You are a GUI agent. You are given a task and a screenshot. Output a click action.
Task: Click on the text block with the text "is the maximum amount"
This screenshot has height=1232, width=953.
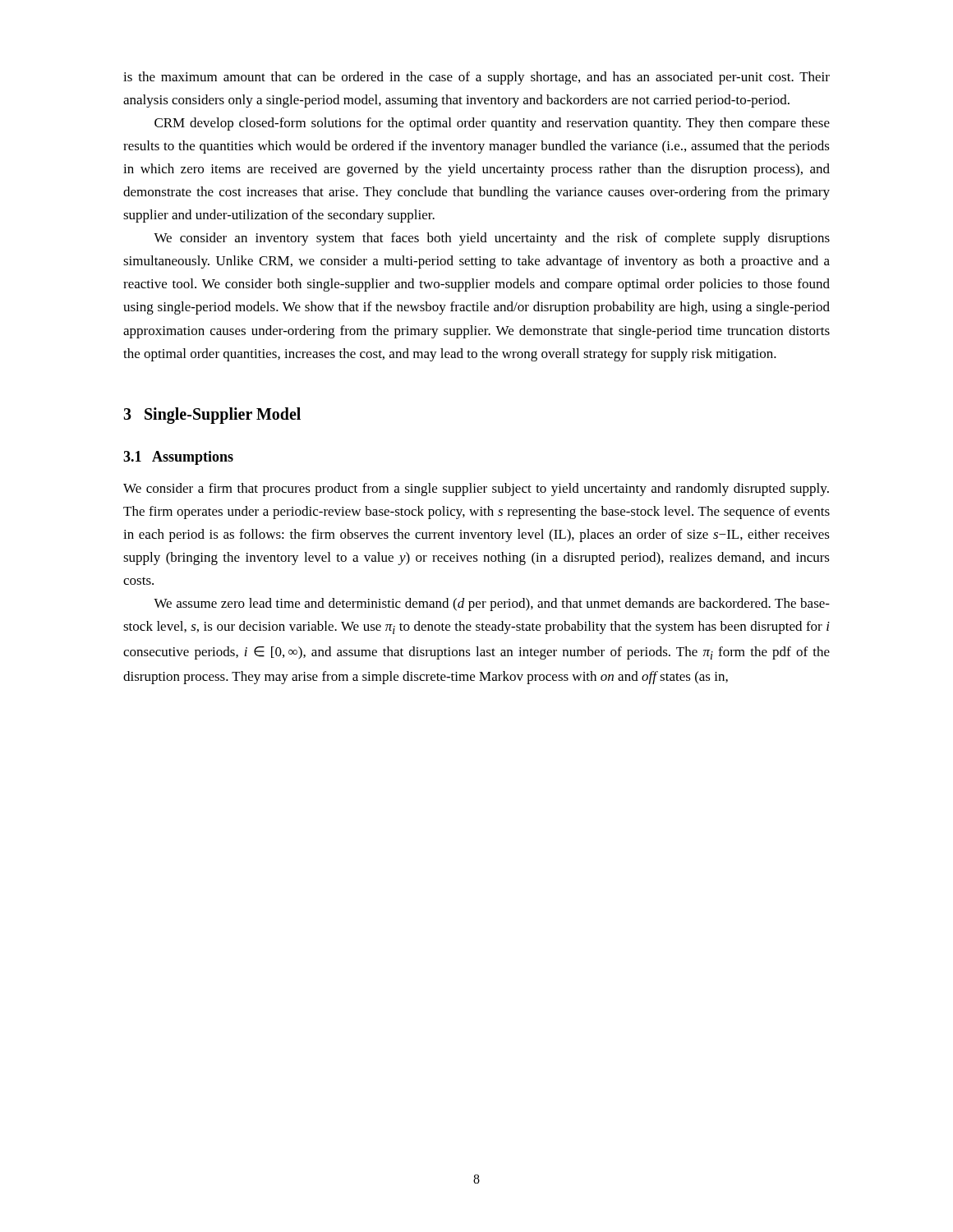tap(476, 89)
